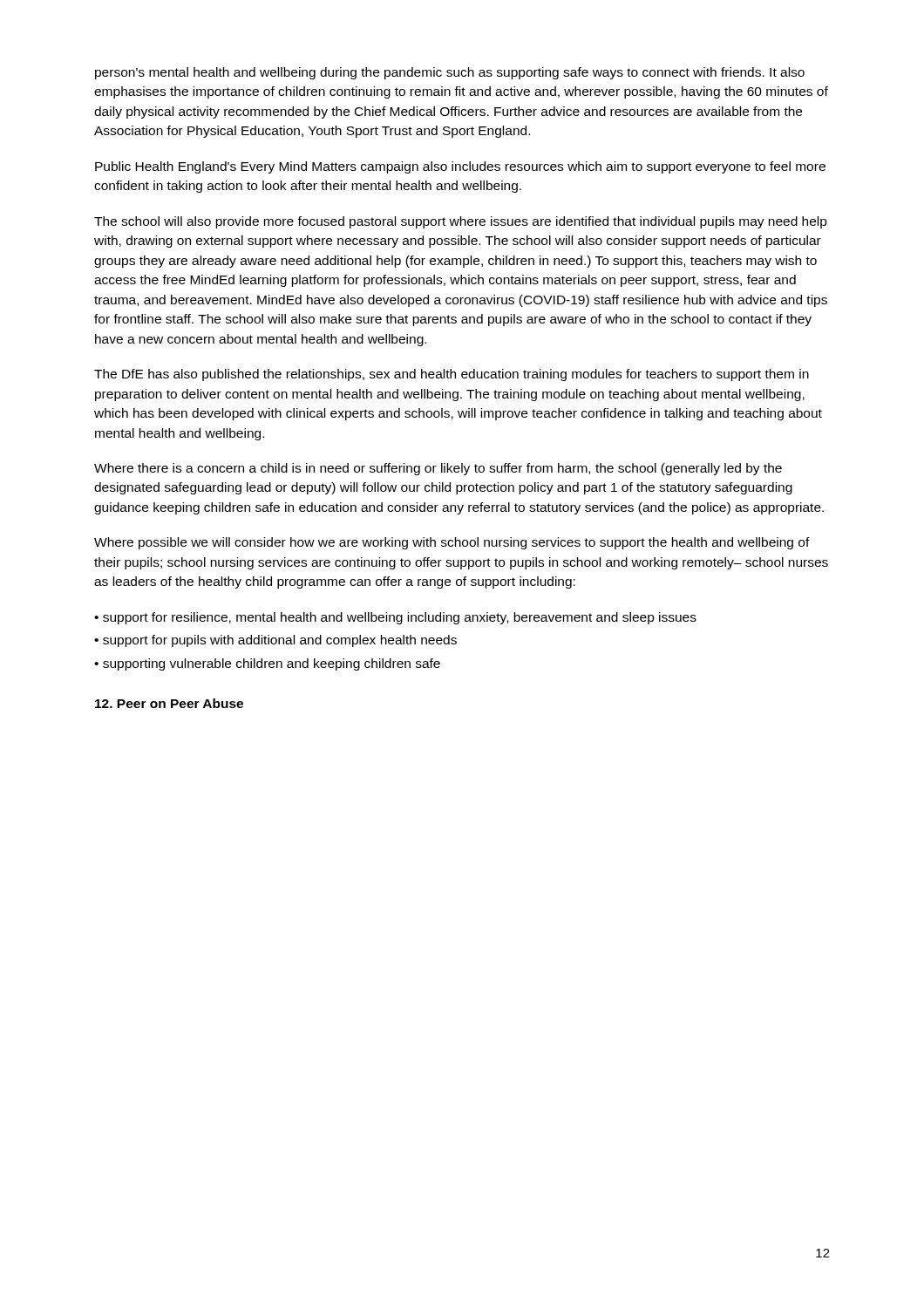
Task: Find the list item containing "• support for pupils"
Action: click(x=276, y=640)
